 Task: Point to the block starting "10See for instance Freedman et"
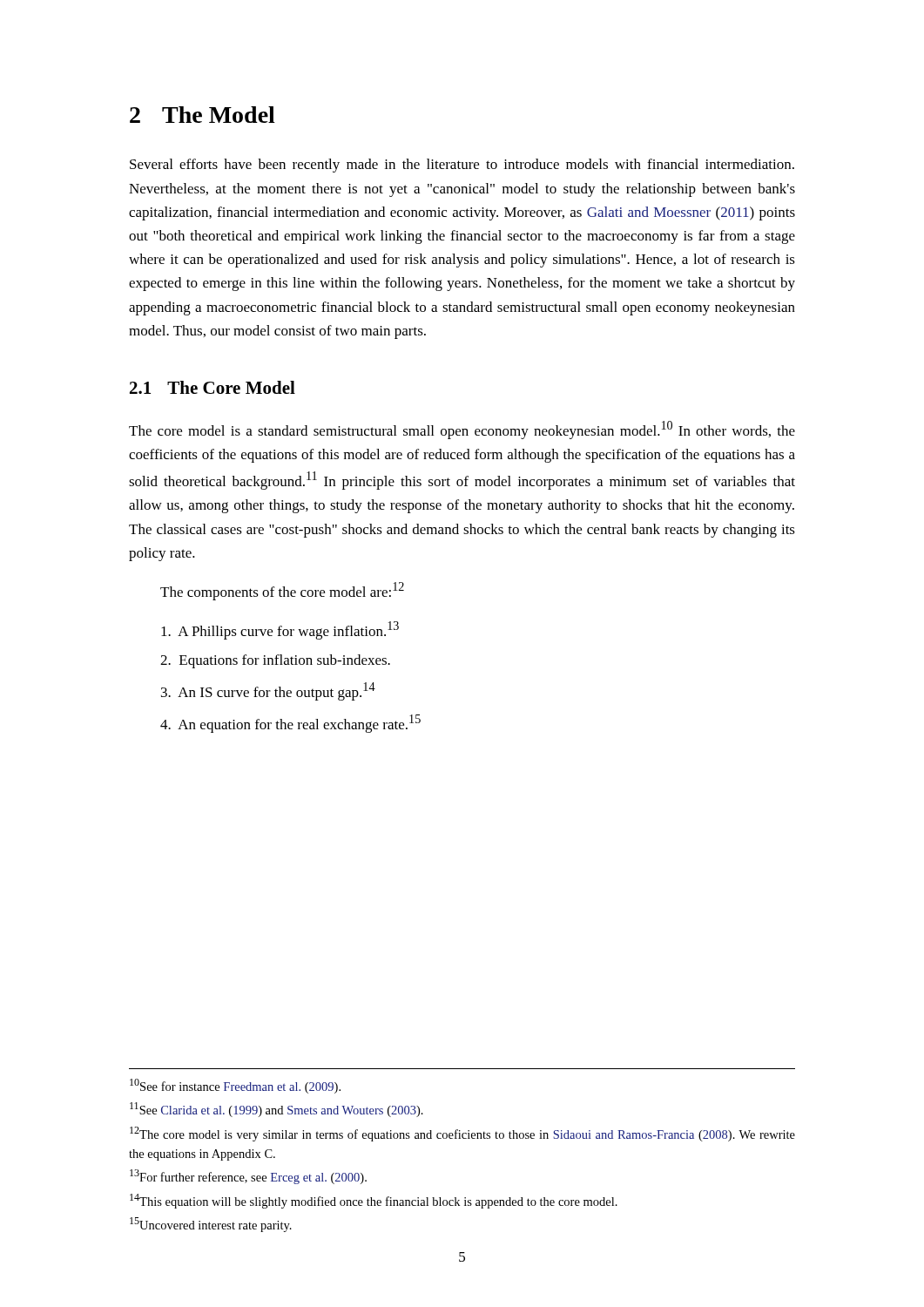tap(235, 1085)
